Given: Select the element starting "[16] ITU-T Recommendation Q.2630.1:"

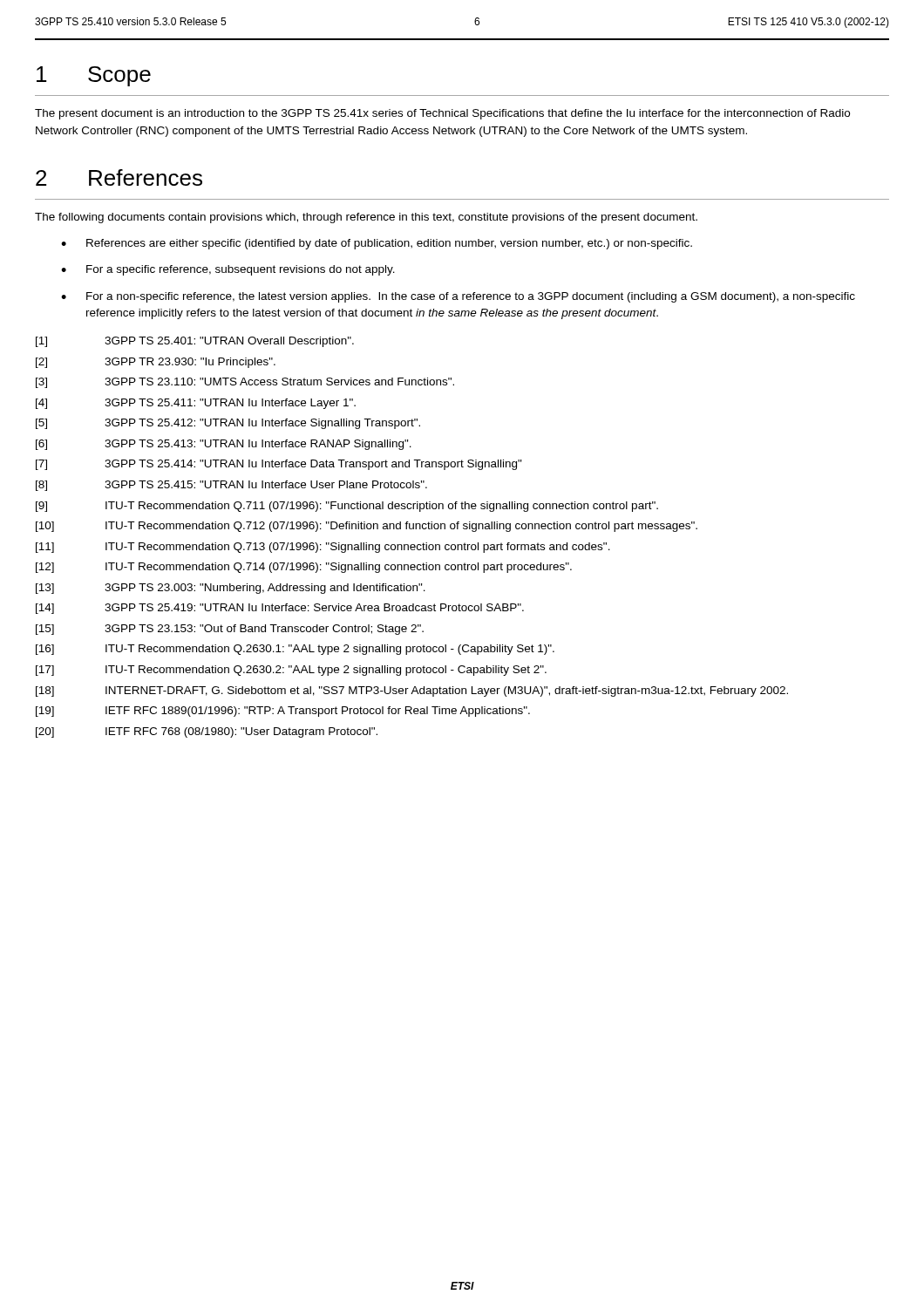Looking at the screenshot, I should [x=462, y=649].
